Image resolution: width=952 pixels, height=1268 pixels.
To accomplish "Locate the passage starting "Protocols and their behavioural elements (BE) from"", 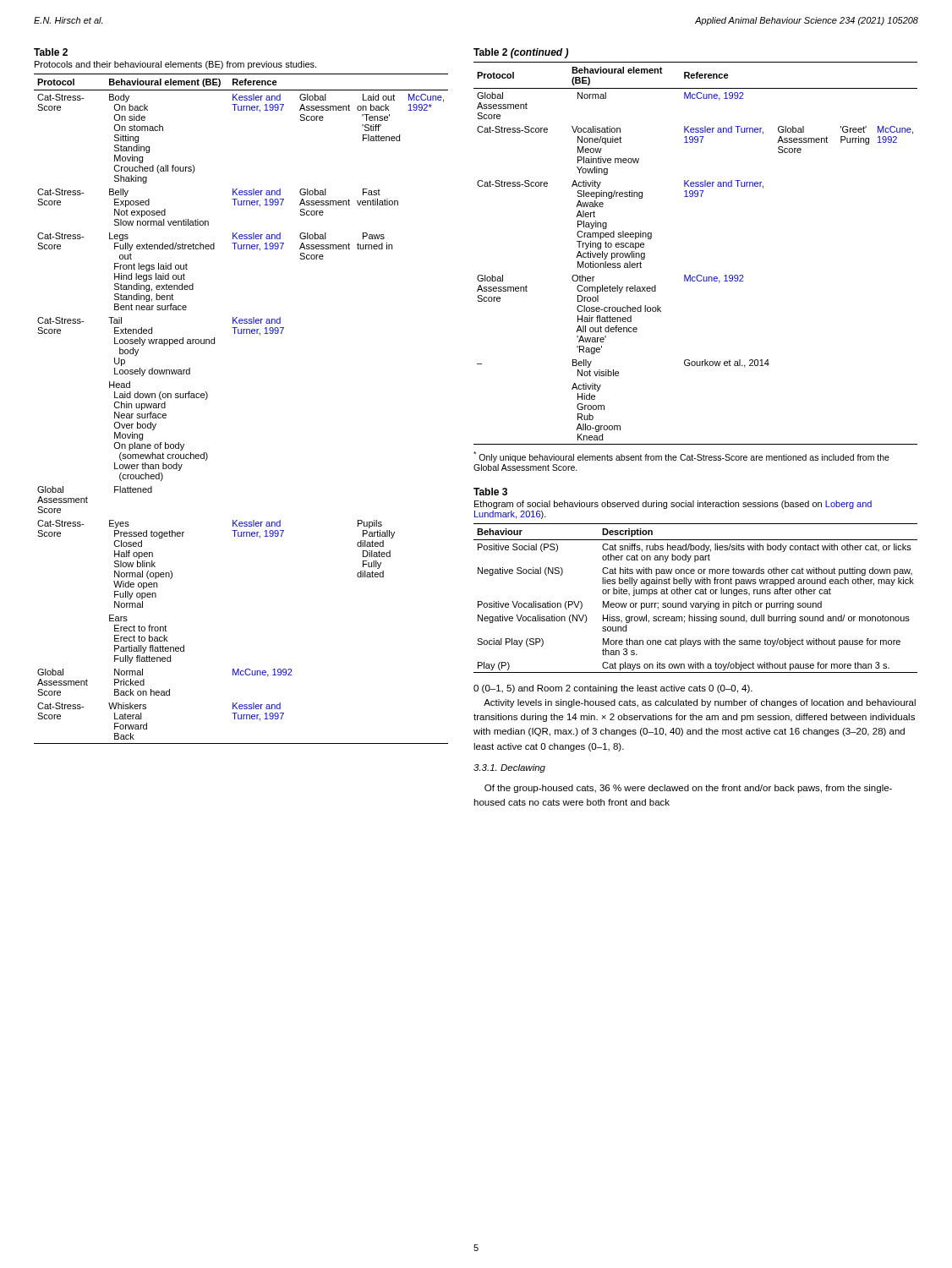I will (175, 64).
